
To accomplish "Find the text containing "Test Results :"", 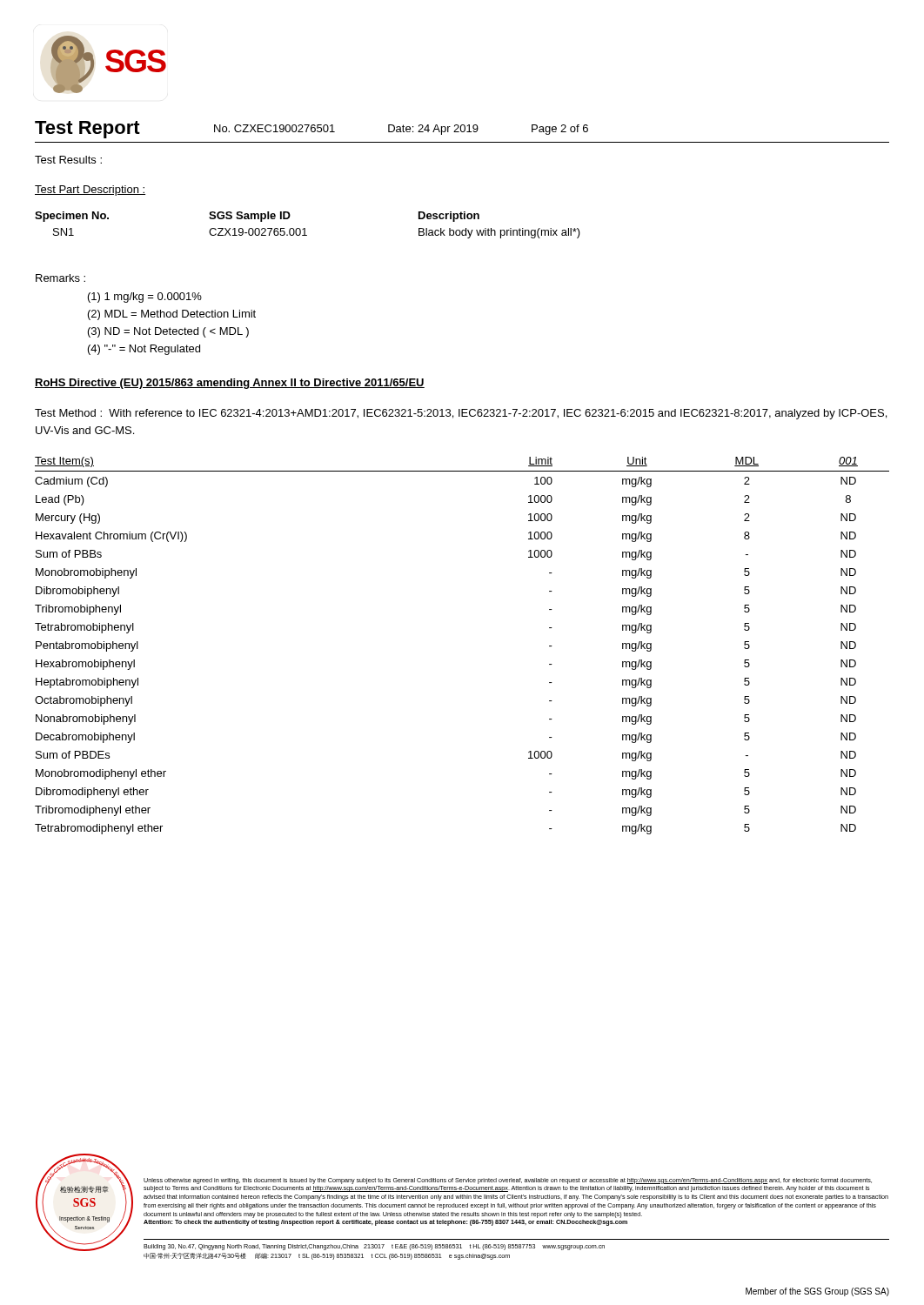I will 69,160.
